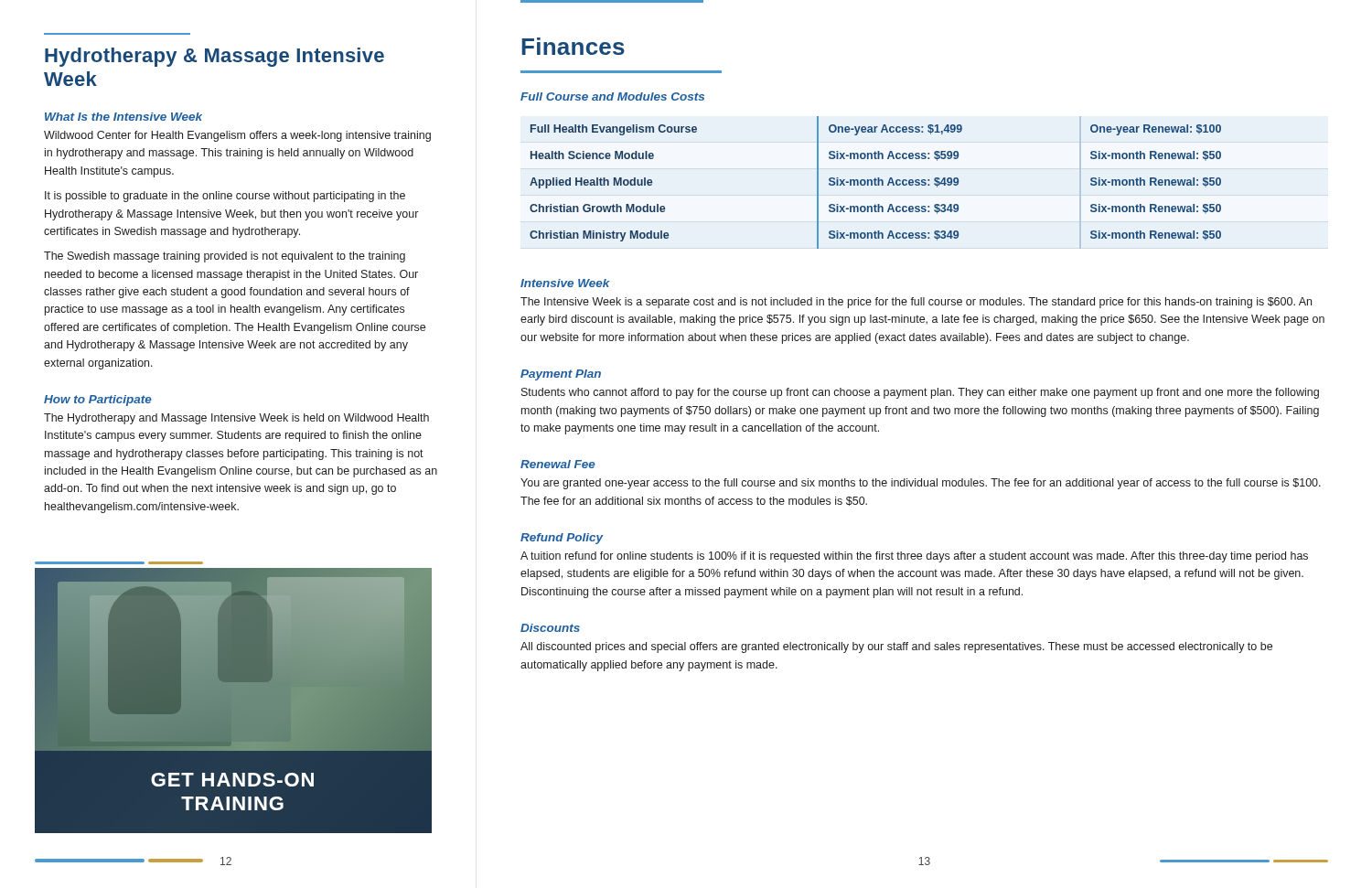The width and height of the screenshot is (1372, 888).
Task: Navigate to the text starting "Payment Plan"
Action: pyautogui.click(x=561, y=374)
